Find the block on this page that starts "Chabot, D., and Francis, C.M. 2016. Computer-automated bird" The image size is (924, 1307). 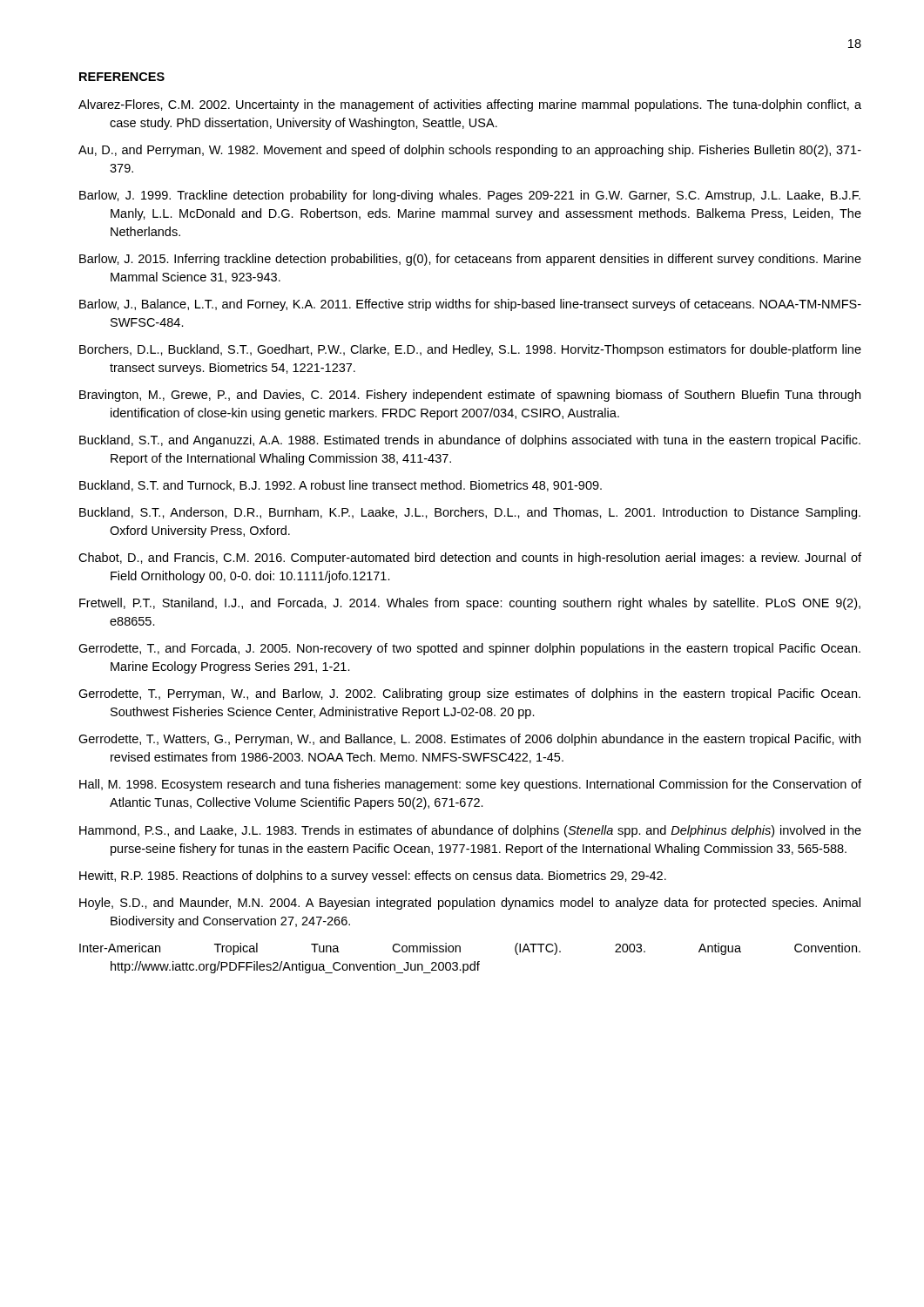point(470,567)
